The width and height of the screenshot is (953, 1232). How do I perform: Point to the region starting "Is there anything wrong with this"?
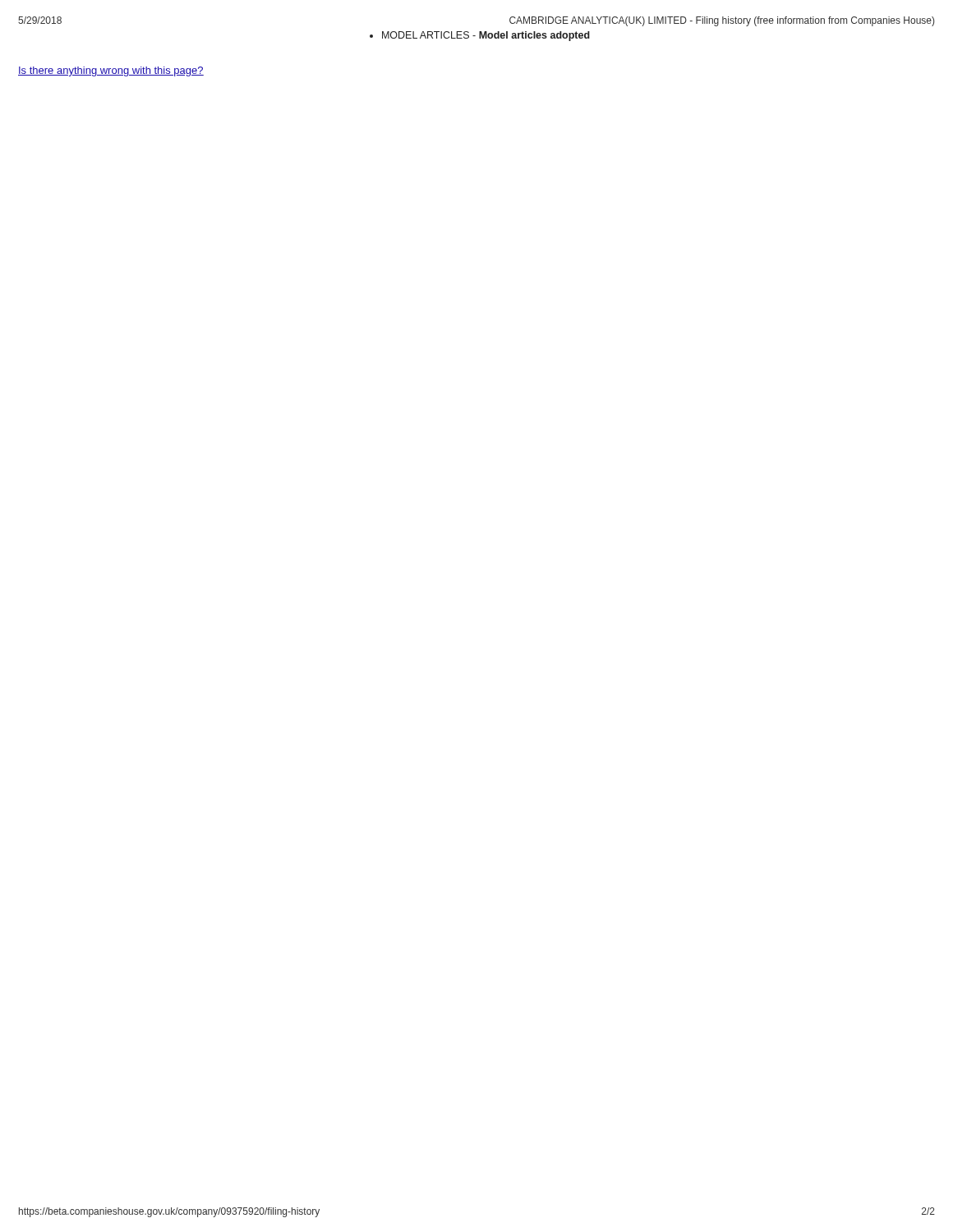(x=111, y=70)
